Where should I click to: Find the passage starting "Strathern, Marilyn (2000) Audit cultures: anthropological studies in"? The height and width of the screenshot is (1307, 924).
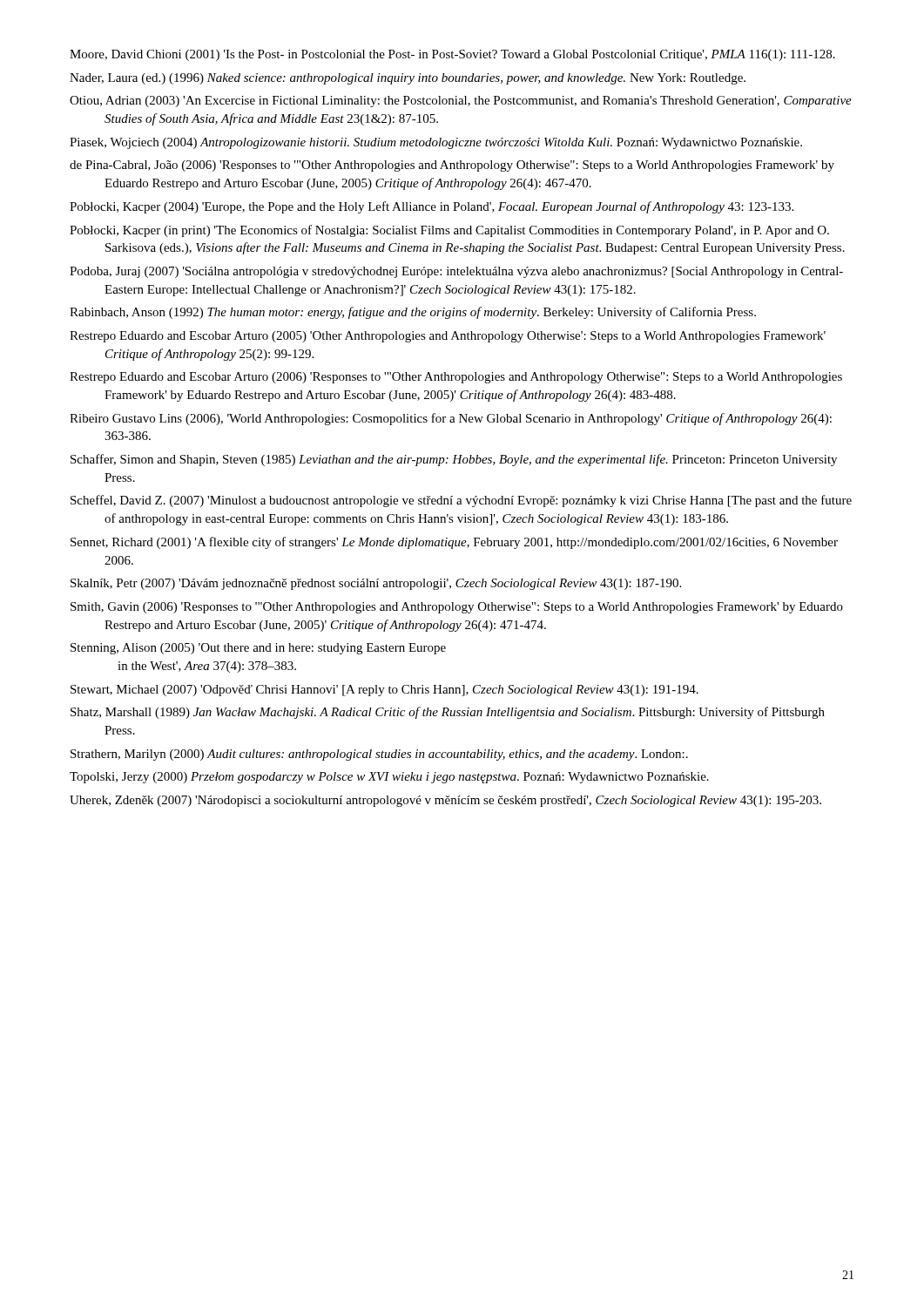click(379, 753)
